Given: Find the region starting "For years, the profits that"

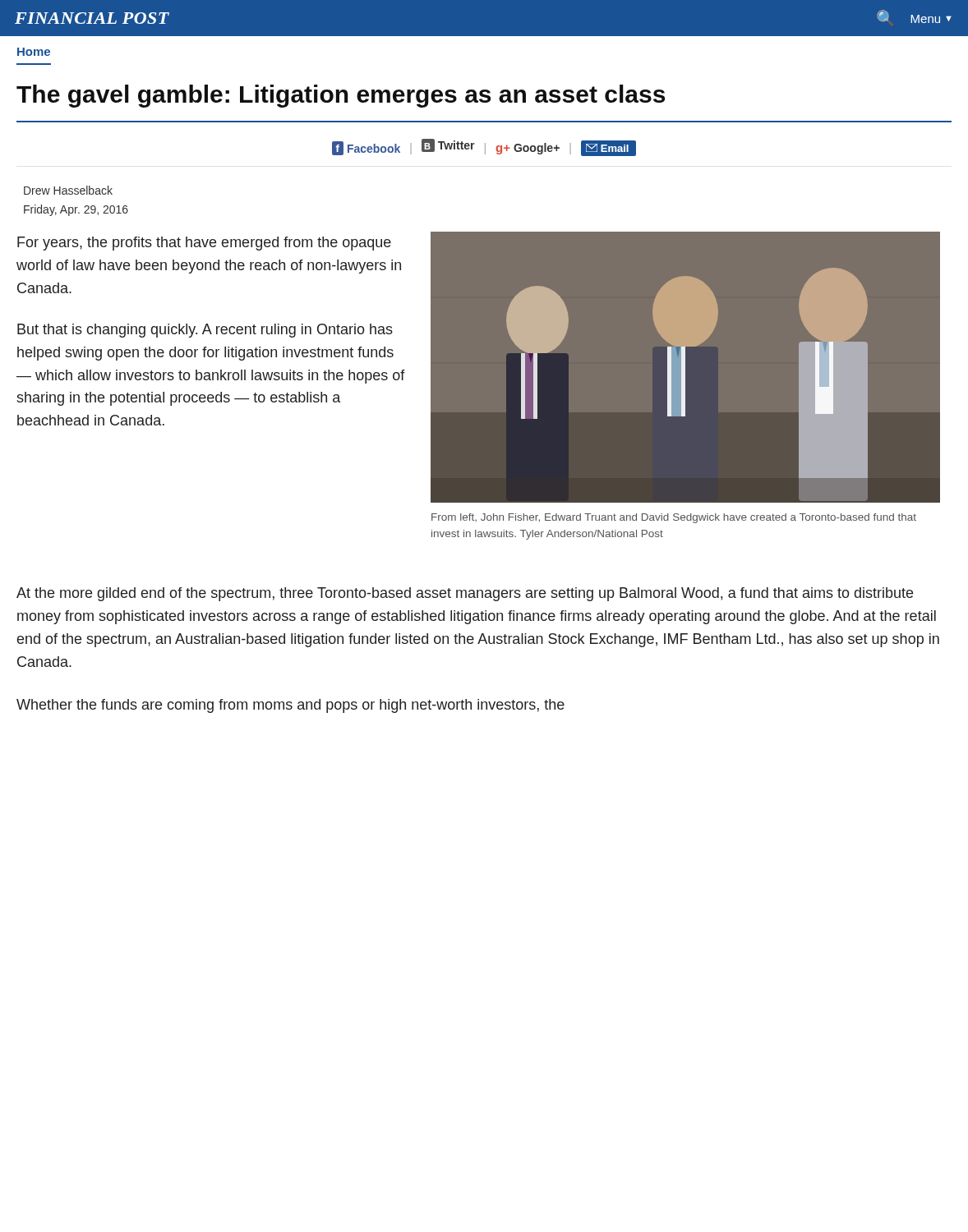Looking at the screenshot, I should pyautogui.click(x=209, y=265).
